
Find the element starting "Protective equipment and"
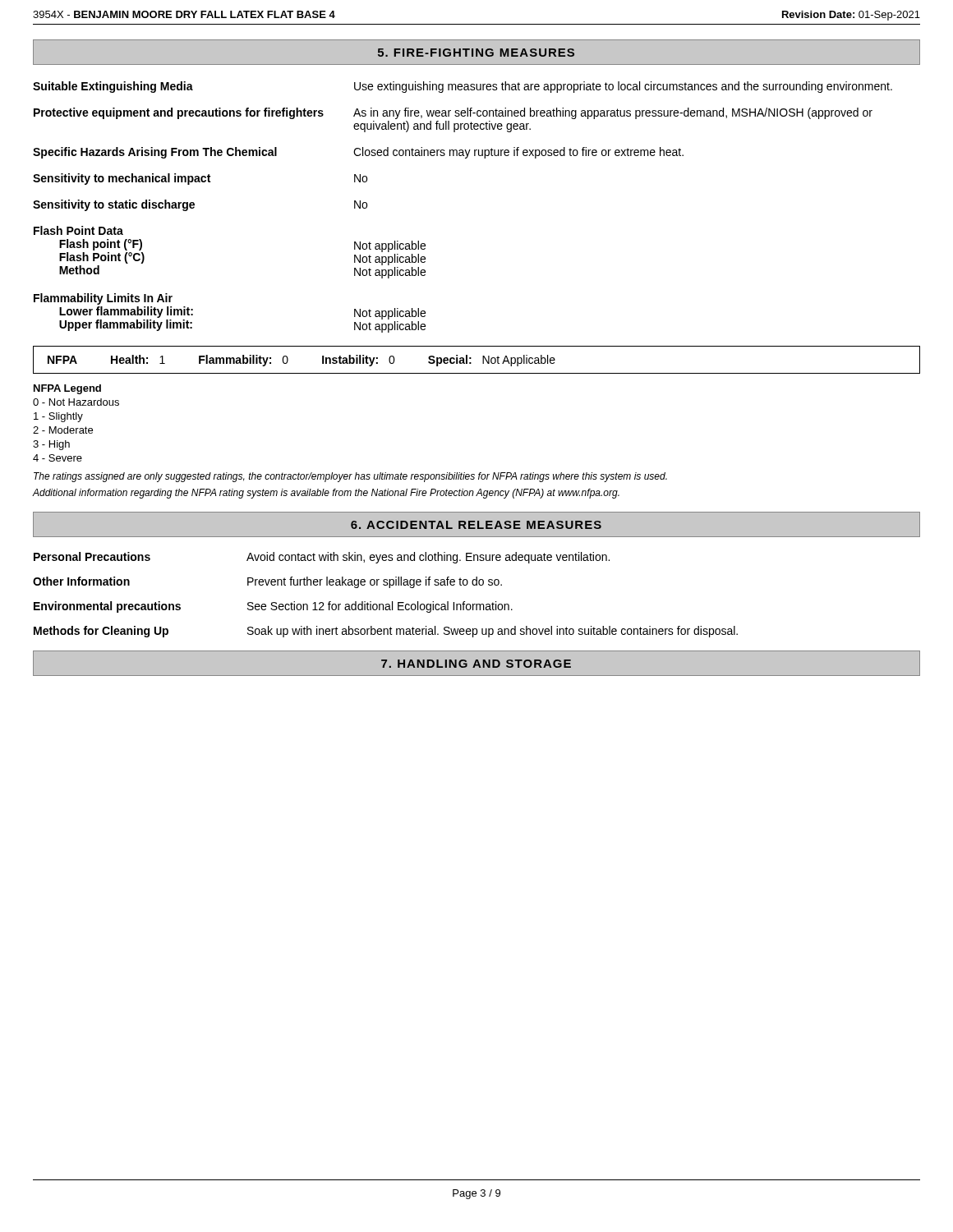coord(476,119)
